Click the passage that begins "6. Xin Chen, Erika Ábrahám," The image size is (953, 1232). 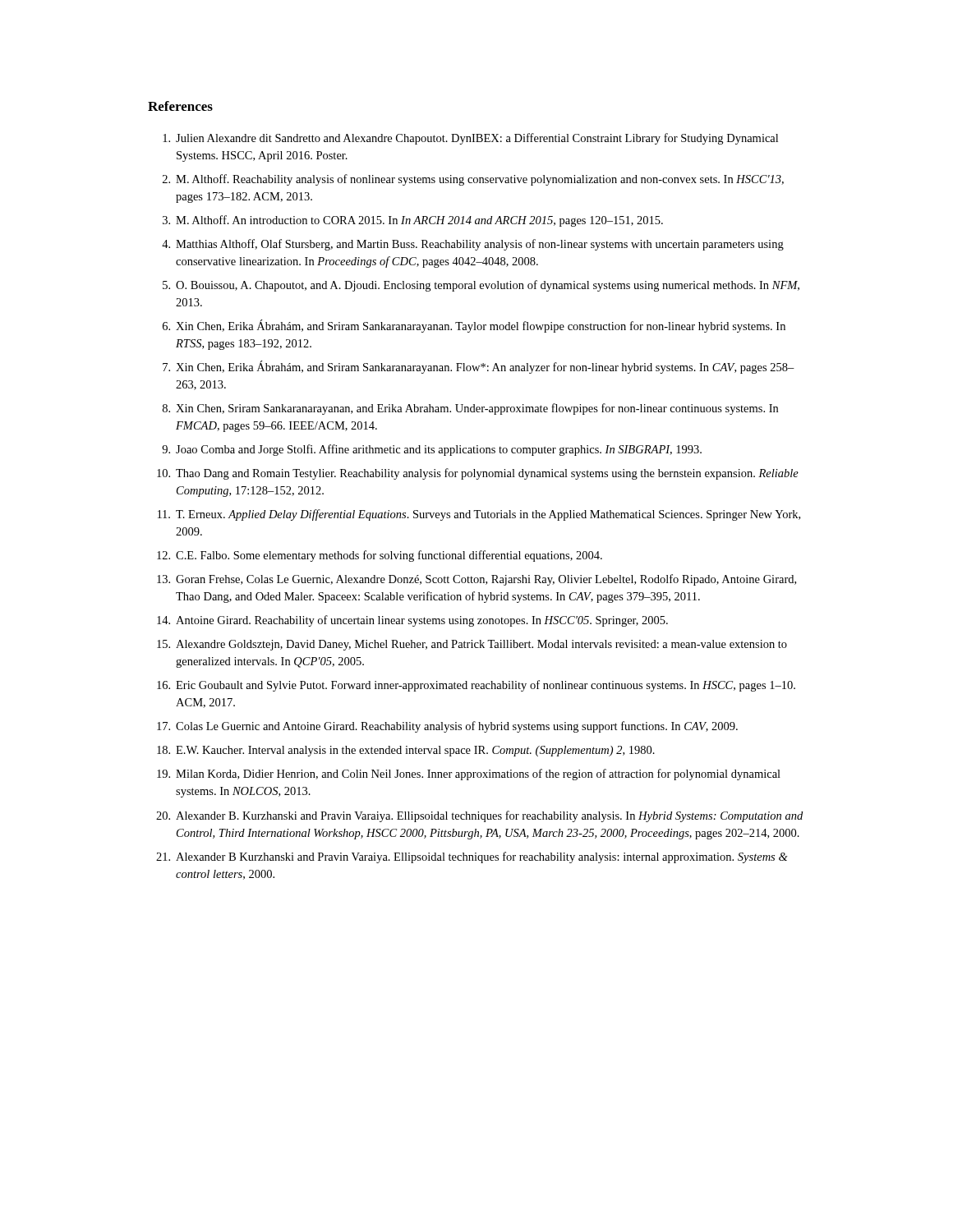pos(476,335)
